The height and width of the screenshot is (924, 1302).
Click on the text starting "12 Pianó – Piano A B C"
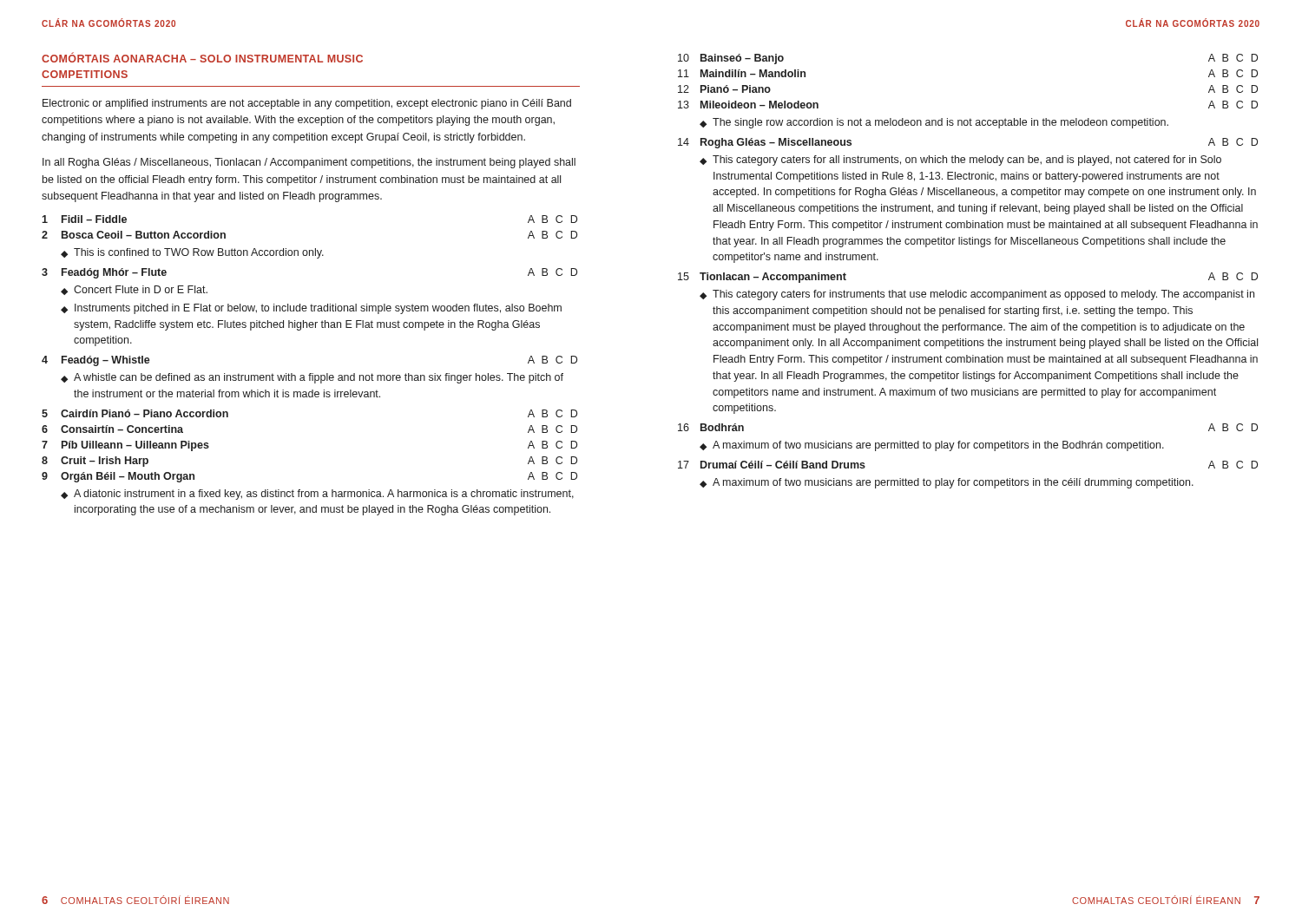click(x=726, y=88)
